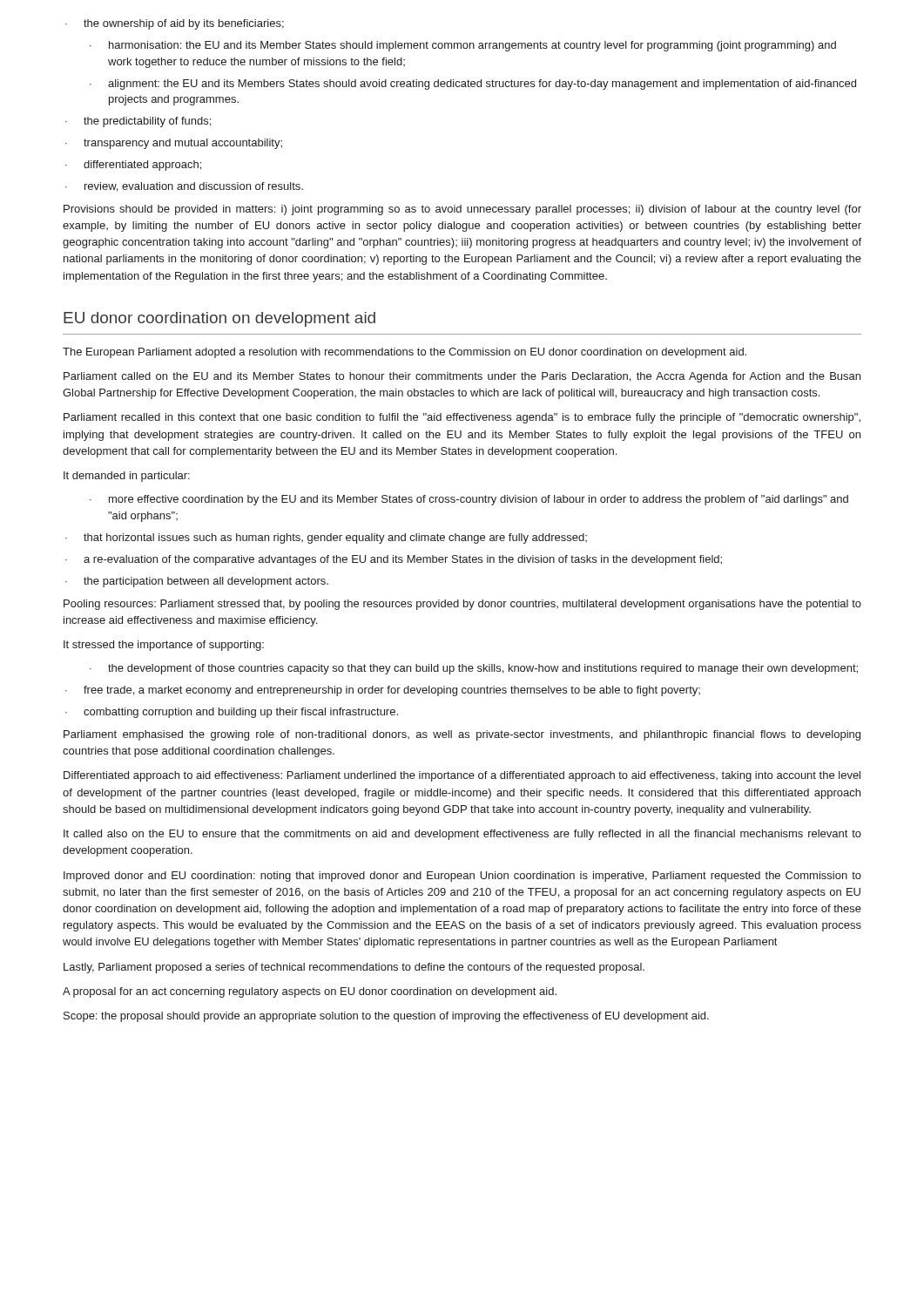This screenshot has width=924, height=1307.
Task: Find the text block starting "· transparency and mutual"
Action: pos(174,144)
